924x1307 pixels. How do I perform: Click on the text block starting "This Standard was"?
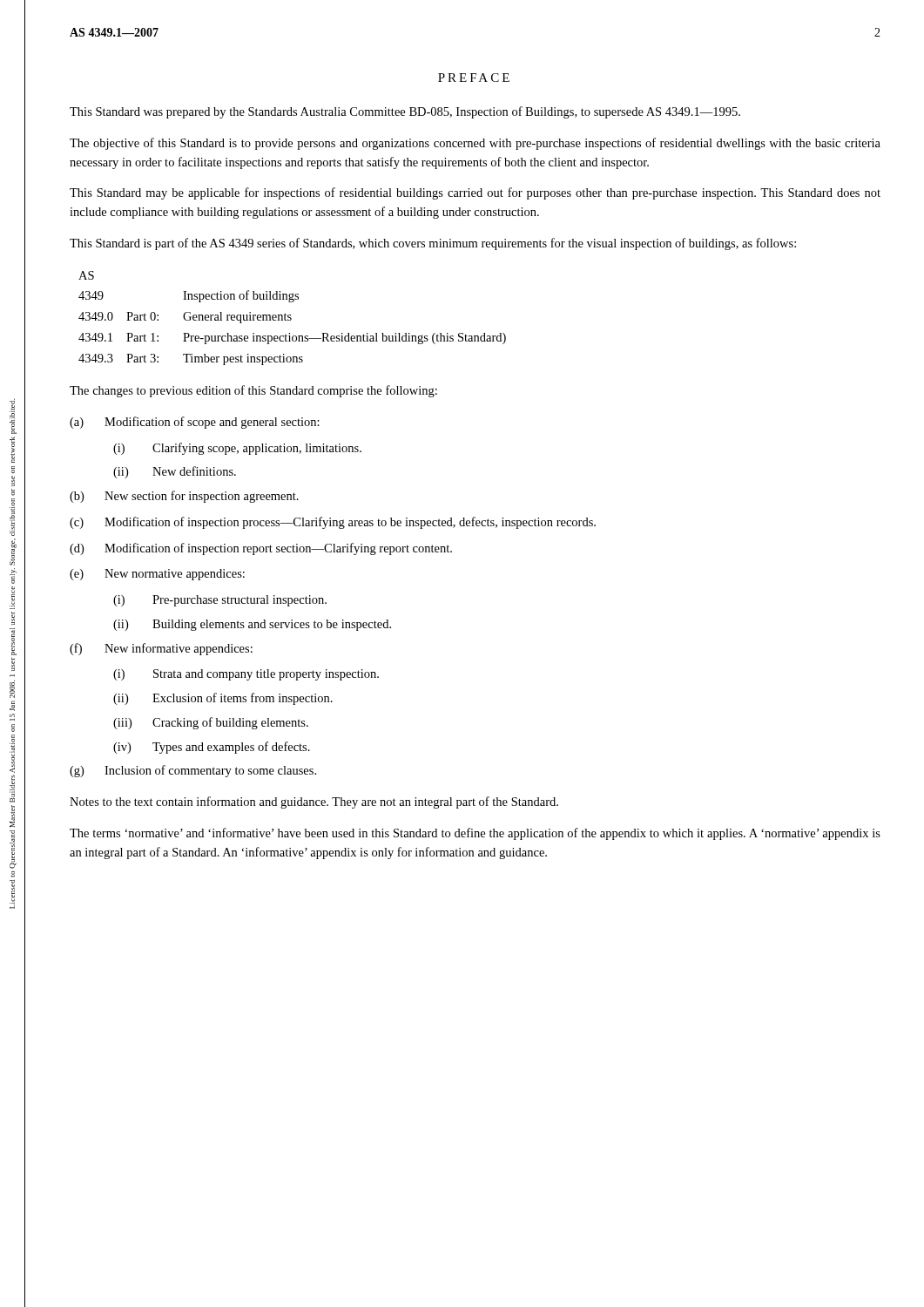405,112
